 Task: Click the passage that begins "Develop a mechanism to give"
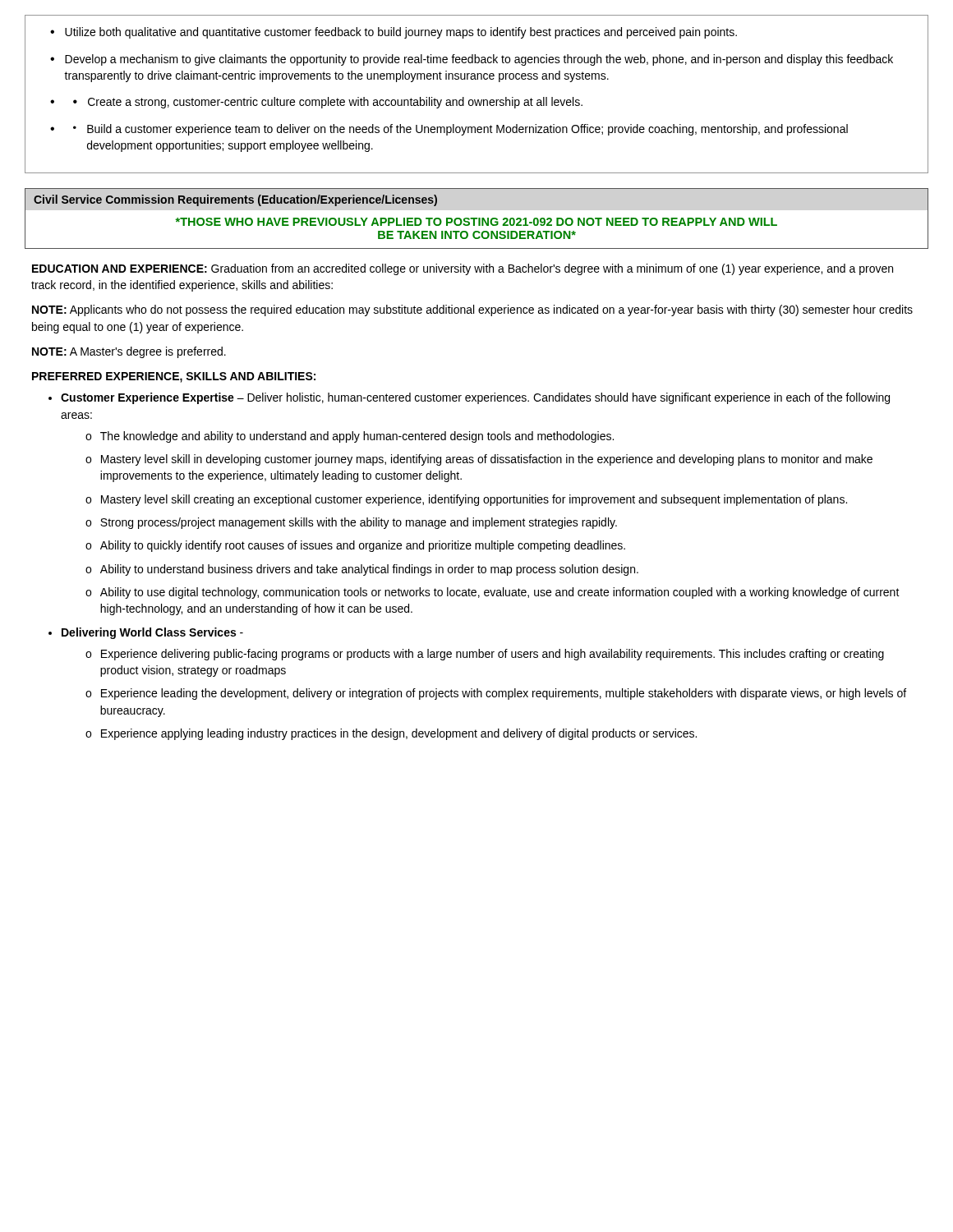(x=479, y=67)
